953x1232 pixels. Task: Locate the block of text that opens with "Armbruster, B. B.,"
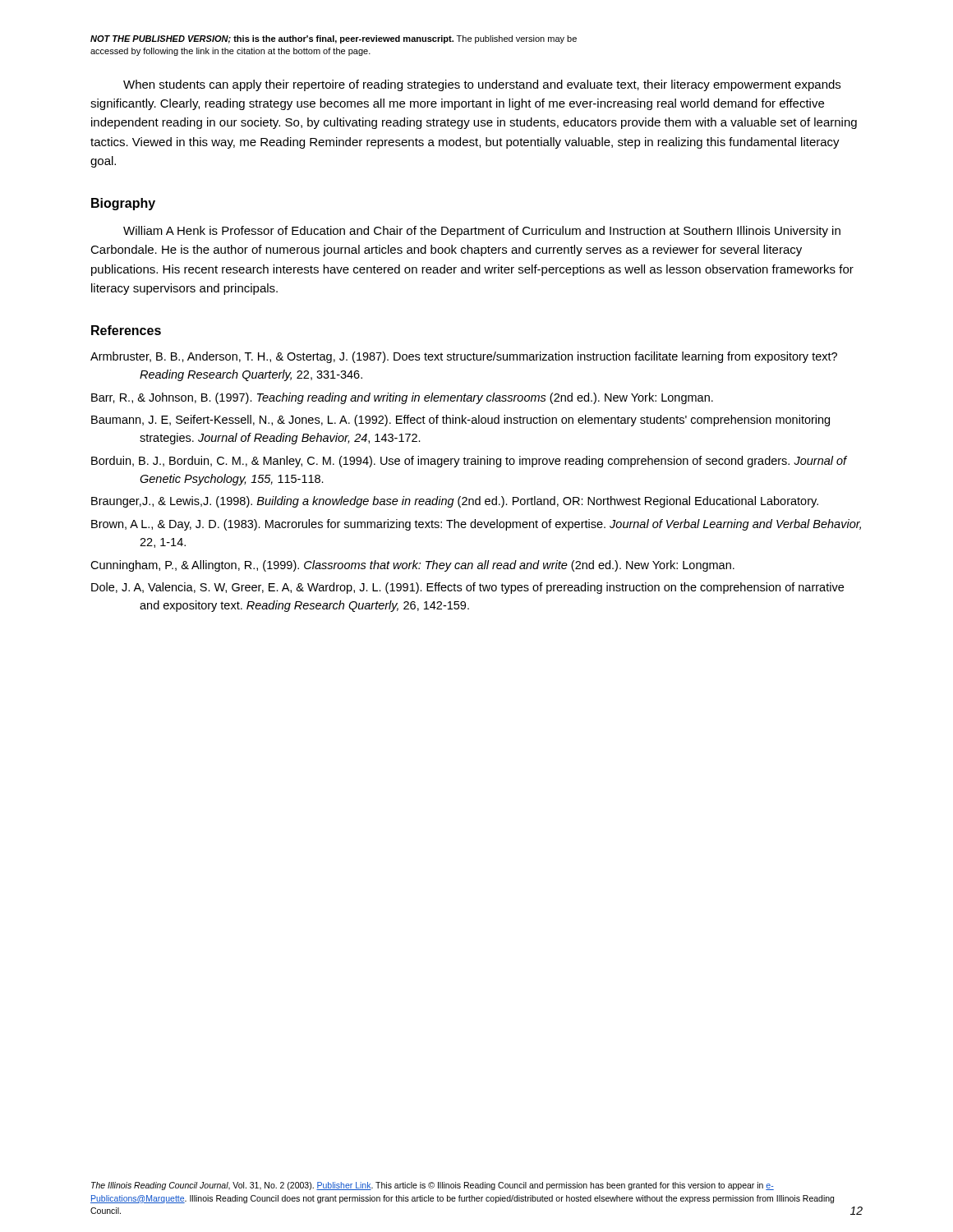tap(464, 365)
